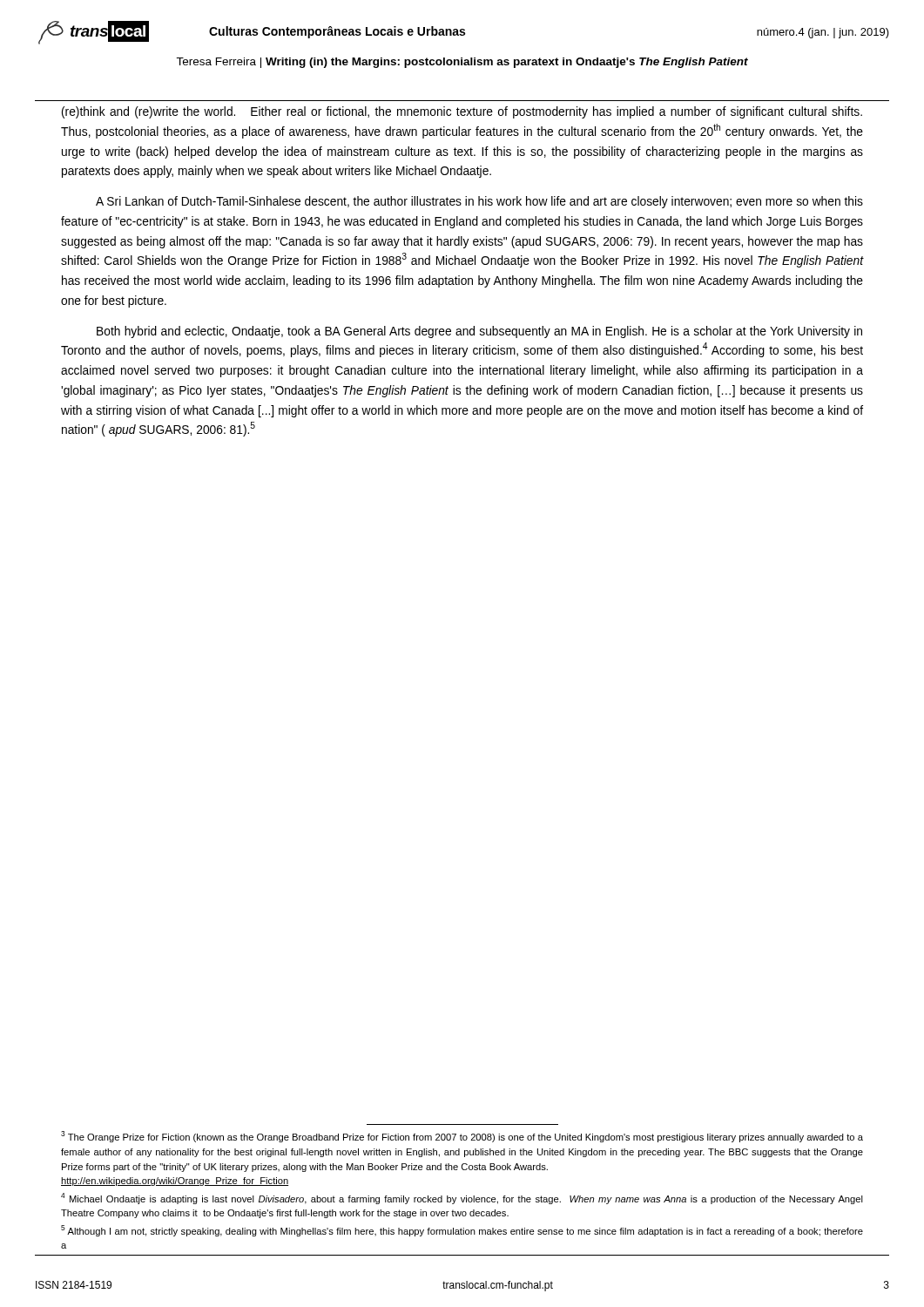This screenshot has width=924, height=1307.
Task: Locate the footnote with the text "3 The Orange Prize"
Action: pyautogui.click(x=462, y=1158)
